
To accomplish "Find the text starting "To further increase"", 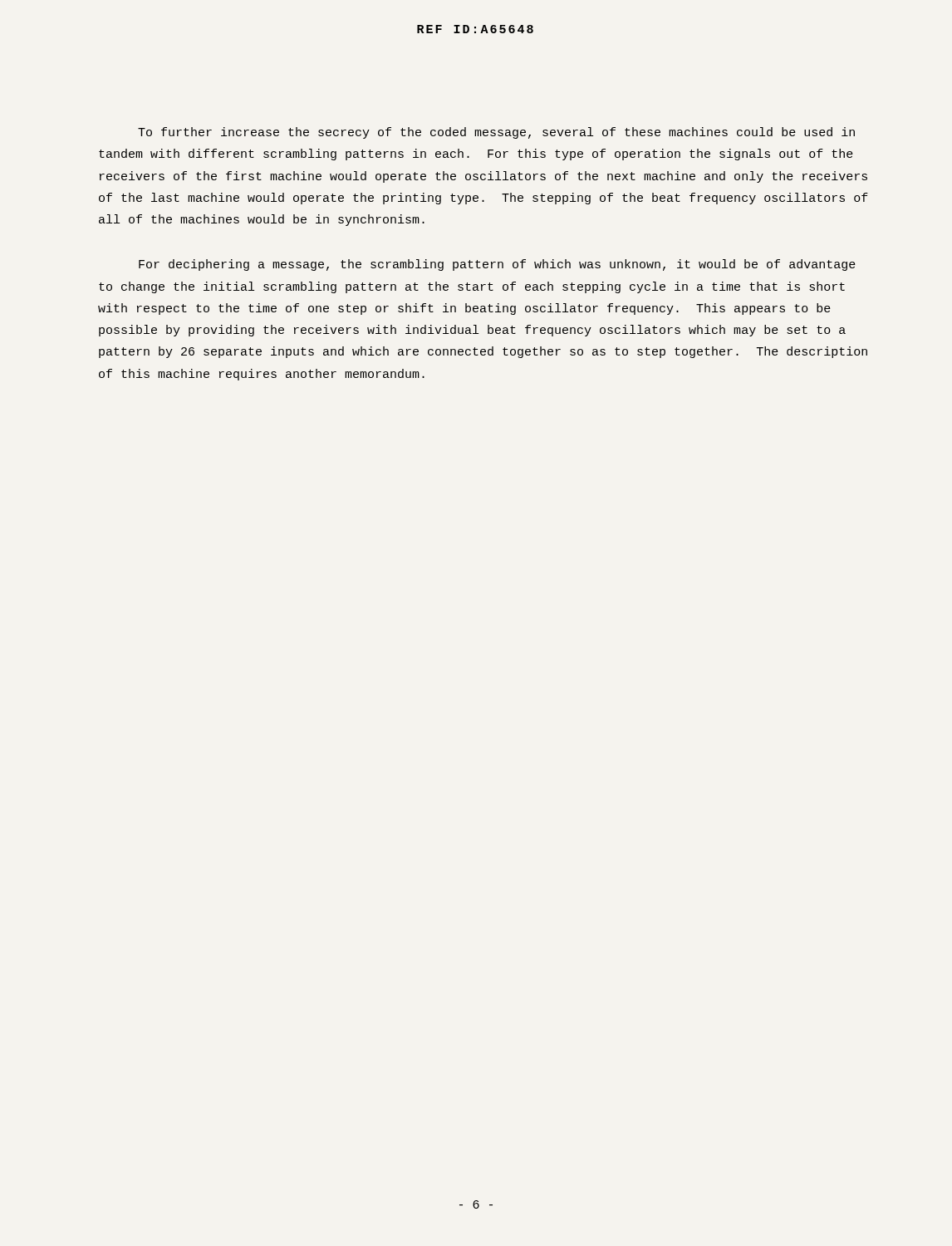I will [x=483, y=177].
